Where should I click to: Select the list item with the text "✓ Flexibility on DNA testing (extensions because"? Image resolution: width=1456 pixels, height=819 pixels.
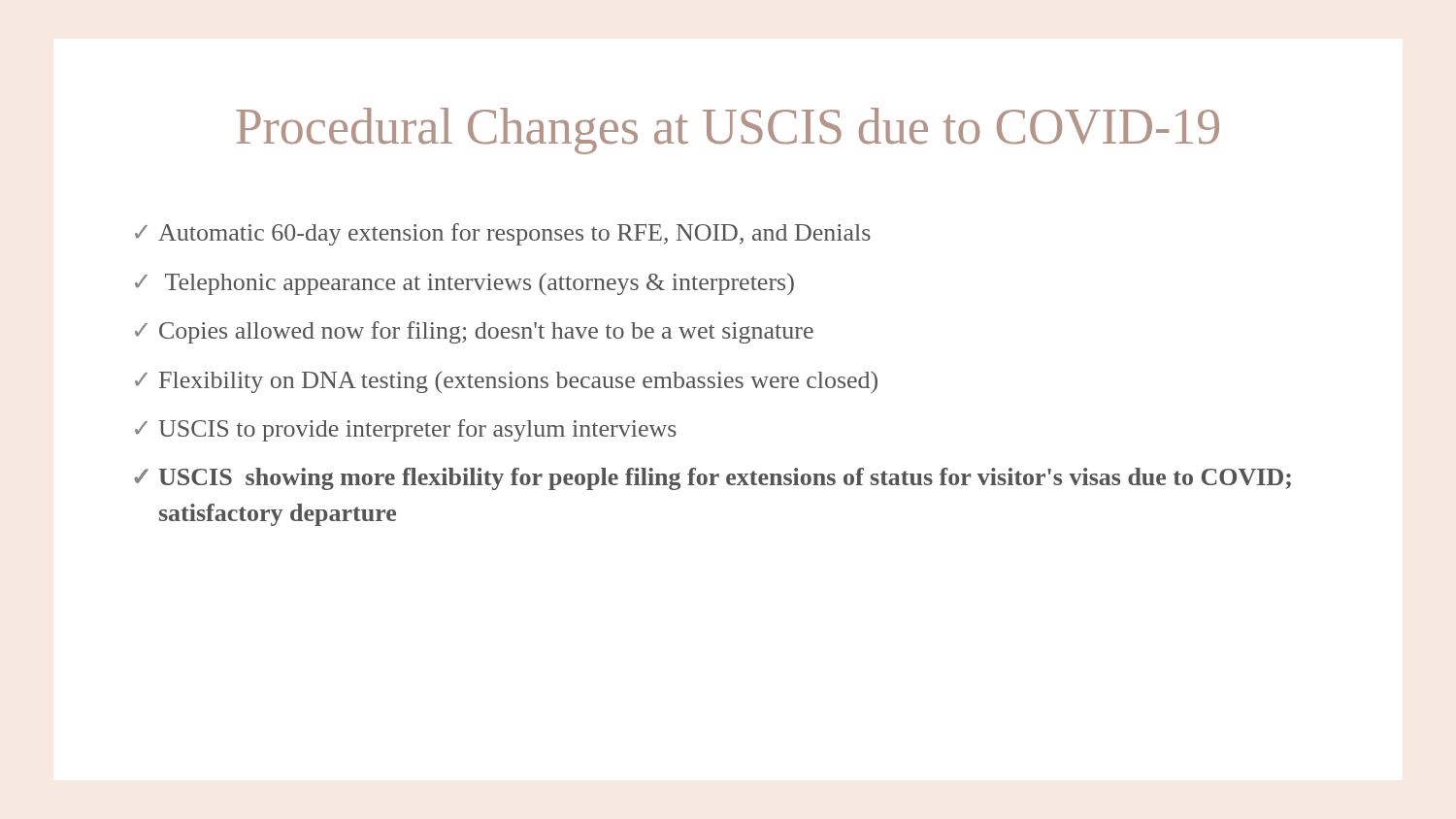(x=505, y=380)
